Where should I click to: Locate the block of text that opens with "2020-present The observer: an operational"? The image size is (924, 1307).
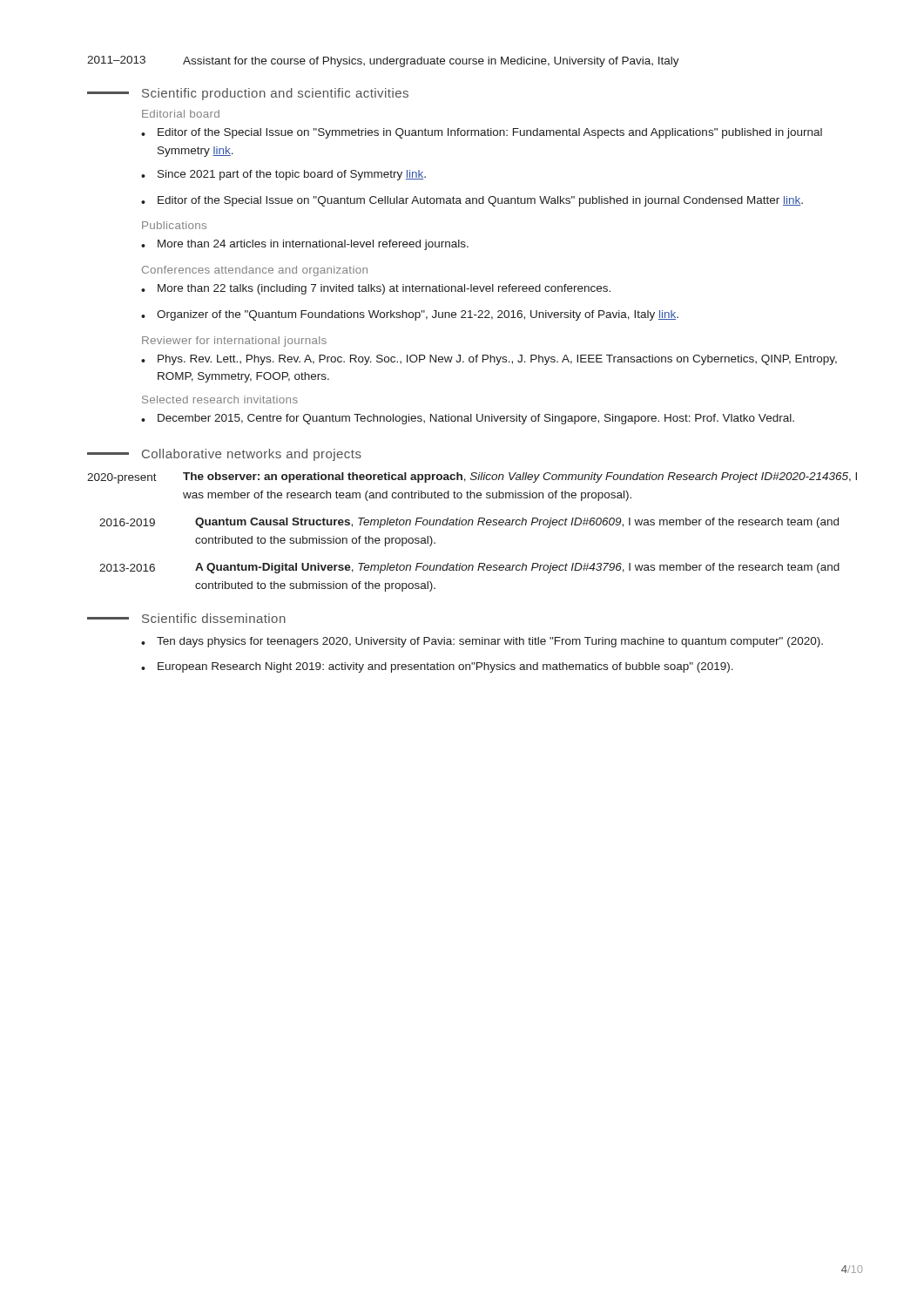coord(475,486)
